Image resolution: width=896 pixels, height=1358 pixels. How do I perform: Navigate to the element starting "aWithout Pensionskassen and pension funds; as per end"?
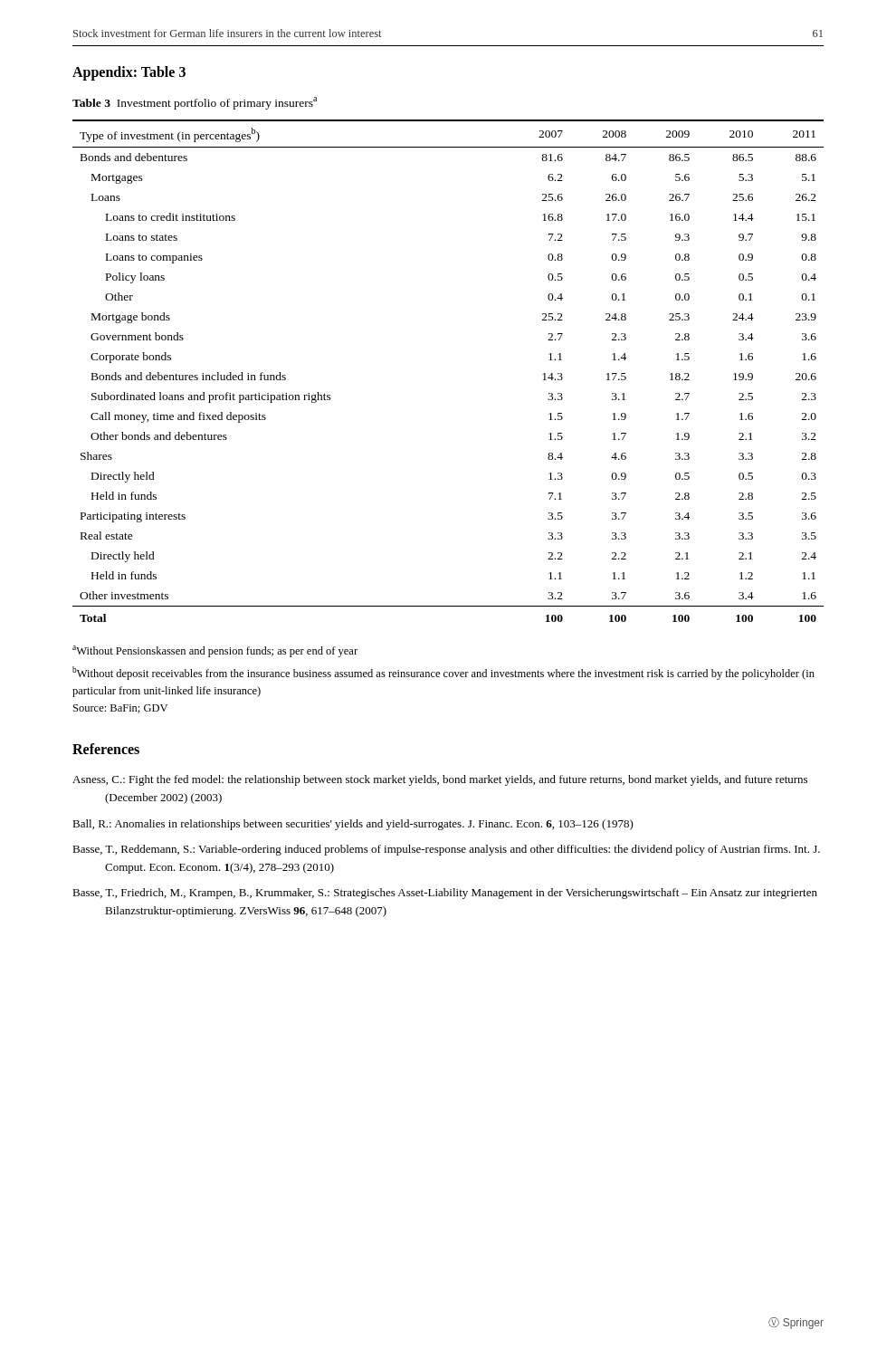pos(215,650)
